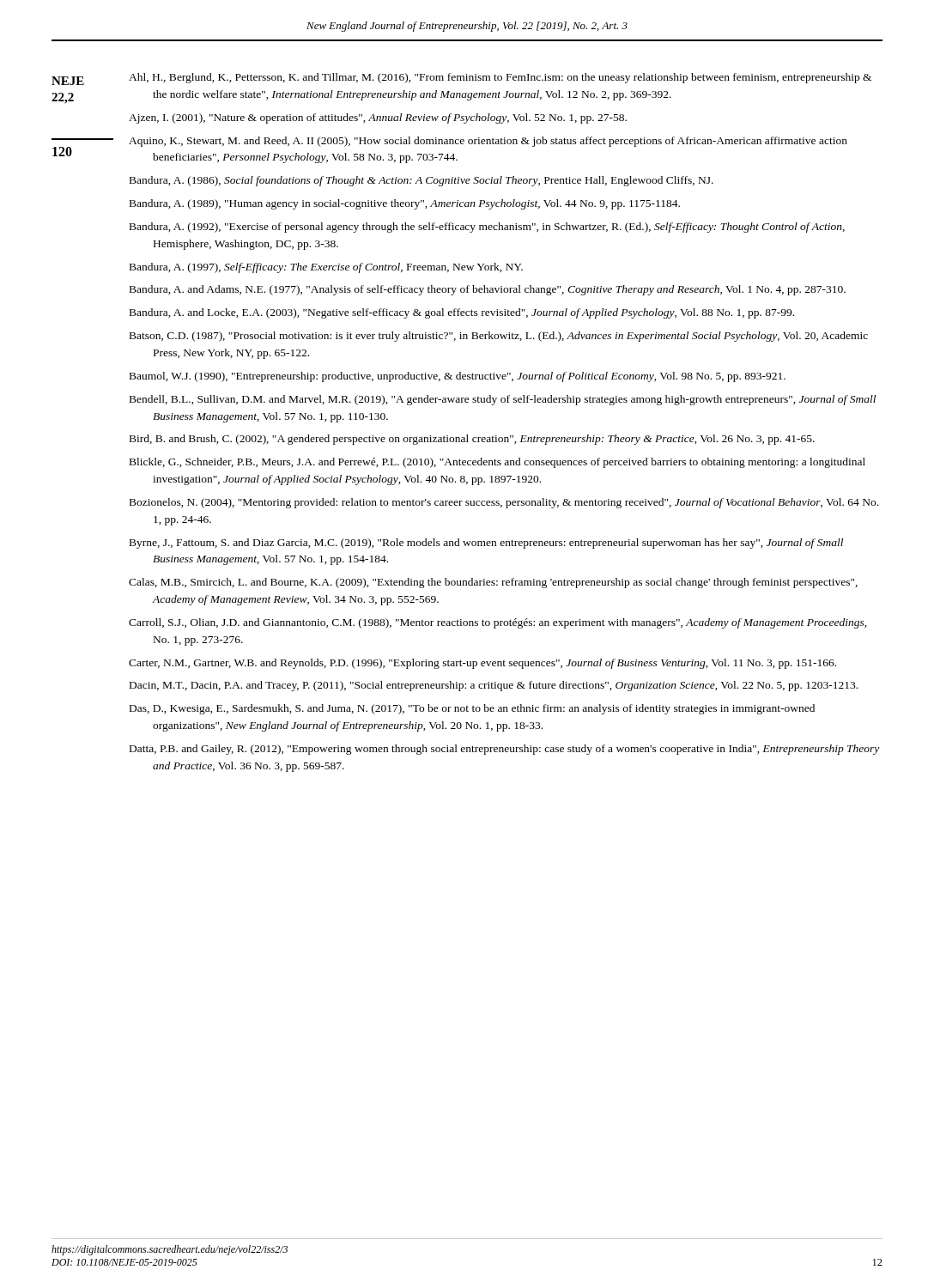Find the list item with the text "Das, D., Kwesiga, E., Sardesmukh, S."
The image size is (934, 1288).
(472, 717)
